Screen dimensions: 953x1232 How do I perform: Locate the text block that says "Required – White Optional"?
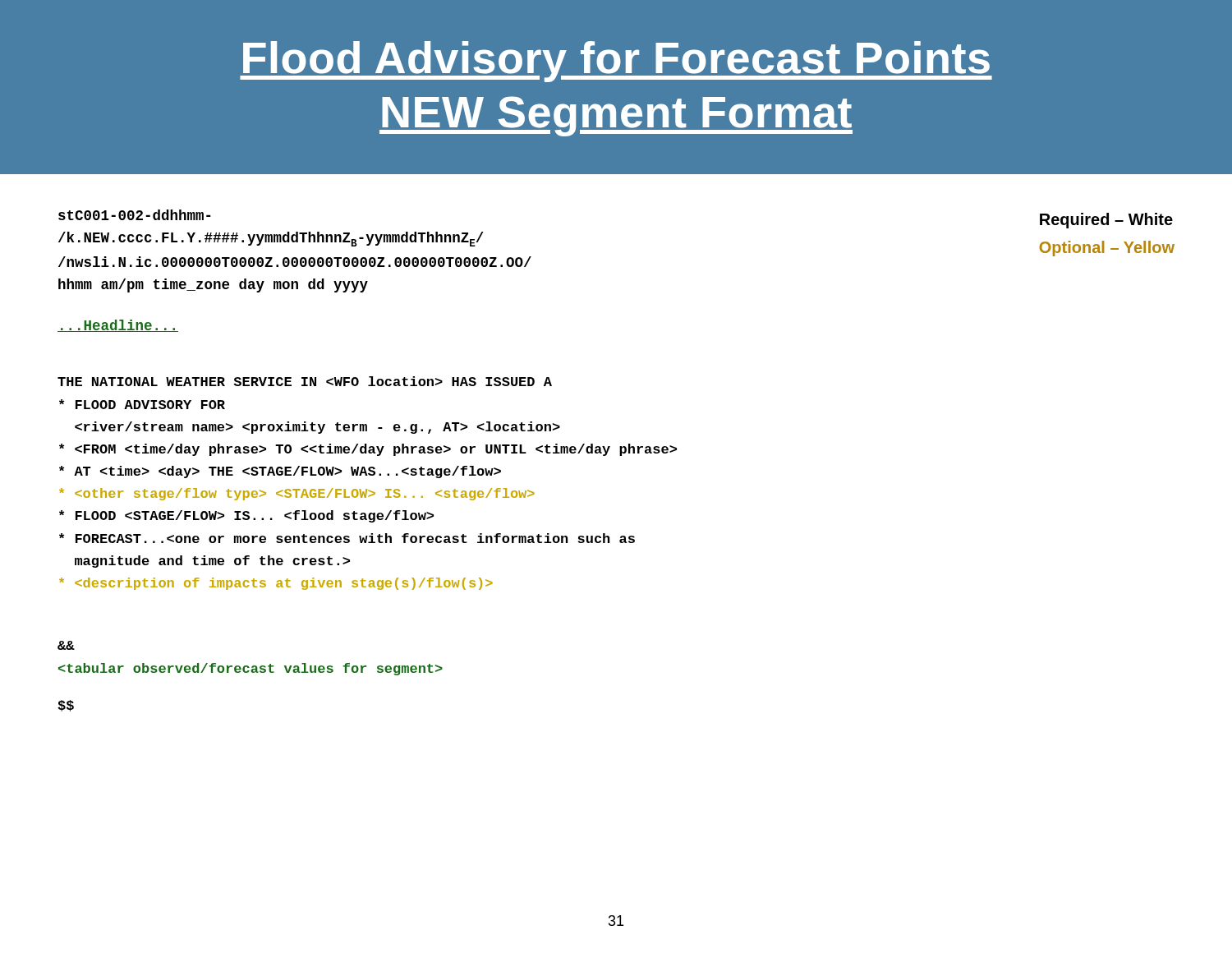point(1107,233)
